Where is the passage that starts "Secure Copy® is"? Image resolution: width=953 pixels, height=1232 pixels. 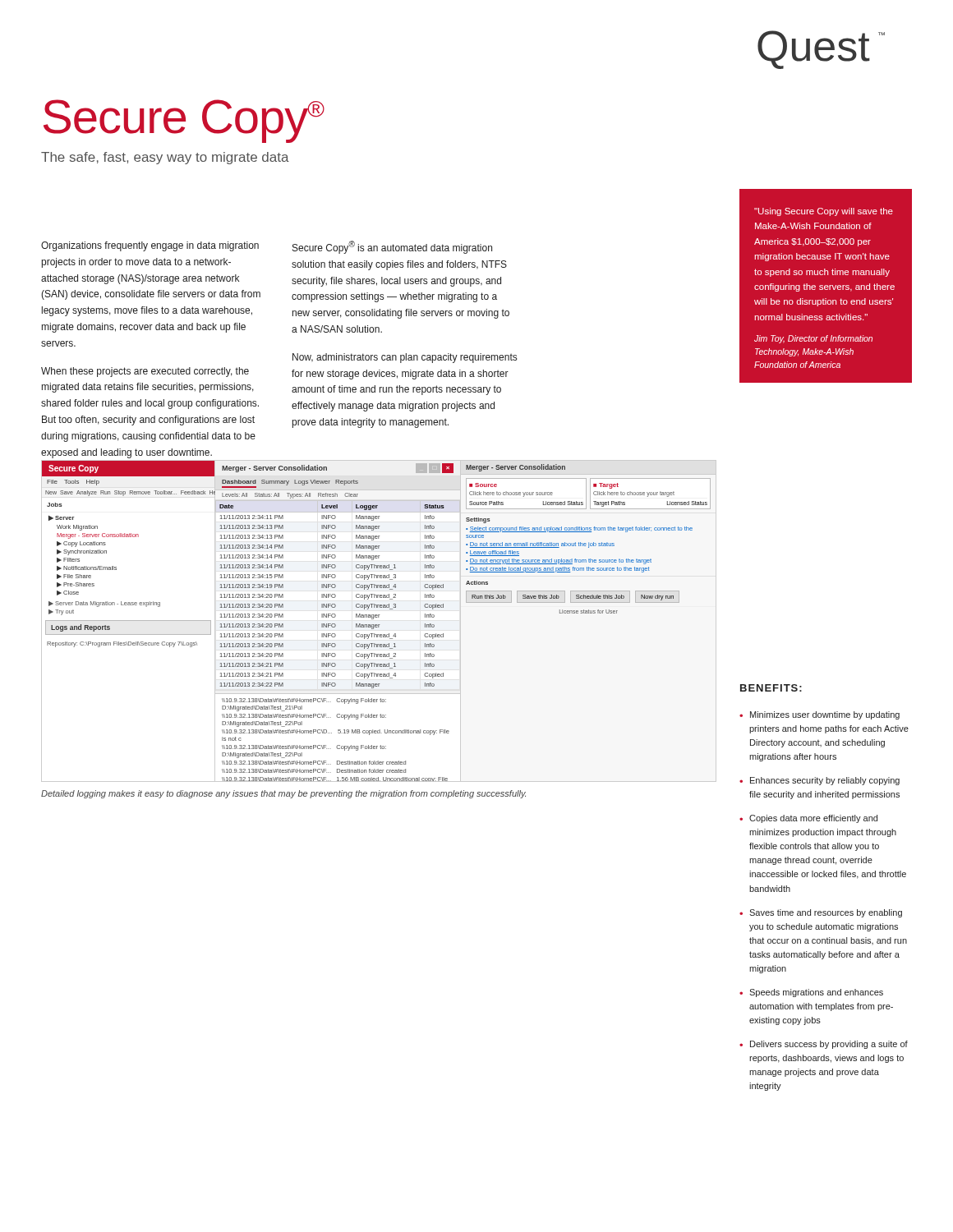click(x=392, y=247)
